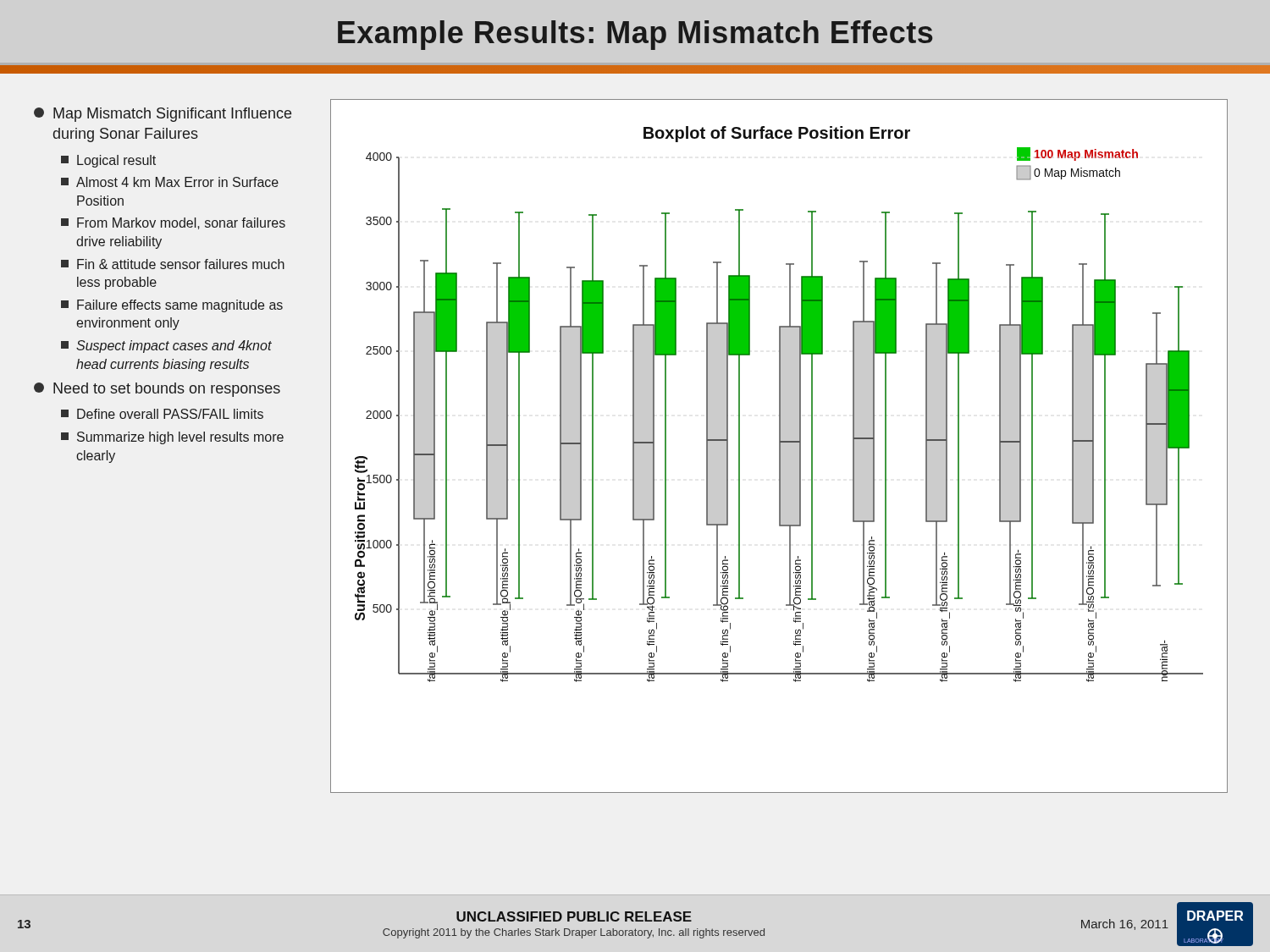Locate the text block starting "Need to set bounds on responses"

(157, 389)
